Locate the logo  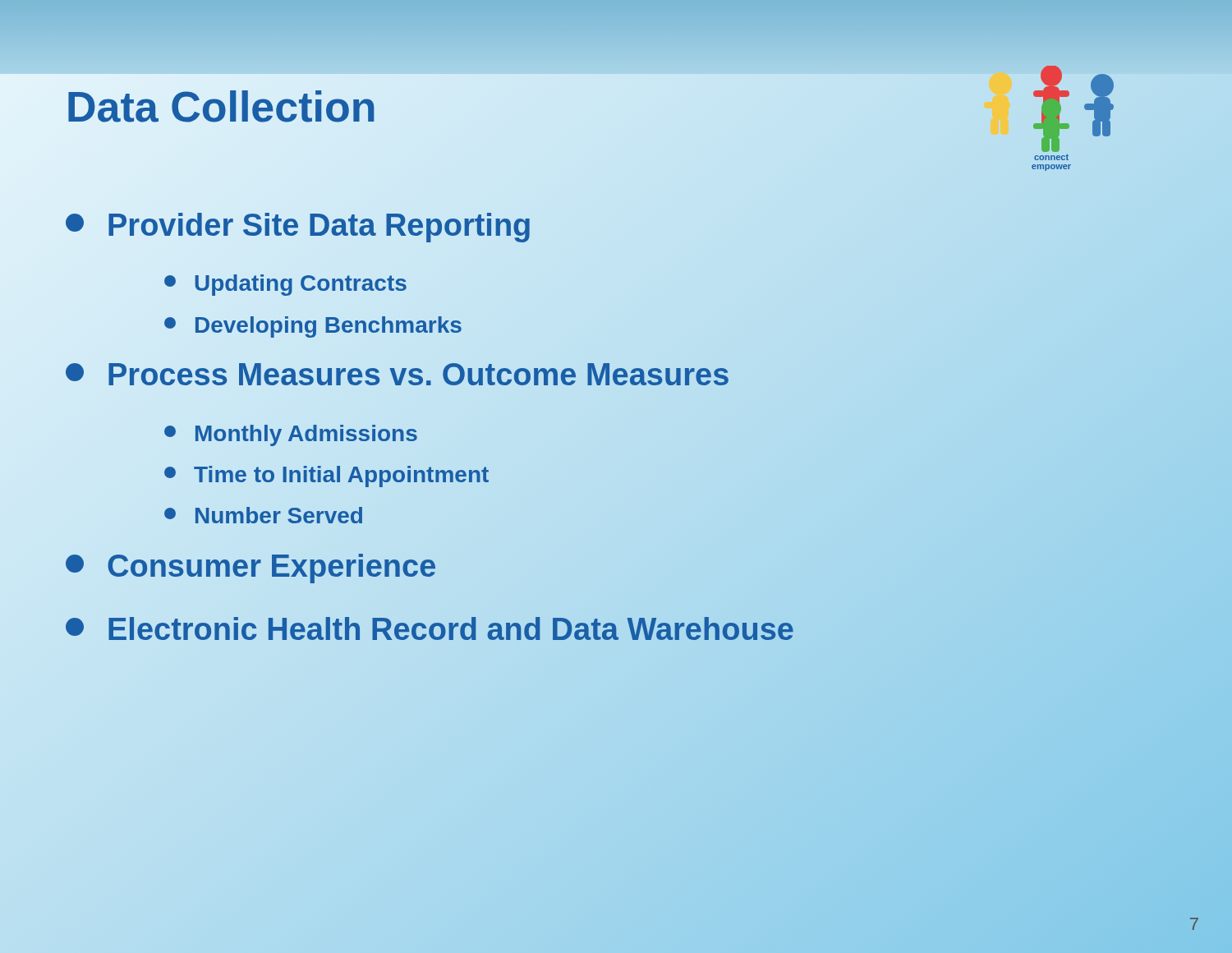tap(1051, 119)
